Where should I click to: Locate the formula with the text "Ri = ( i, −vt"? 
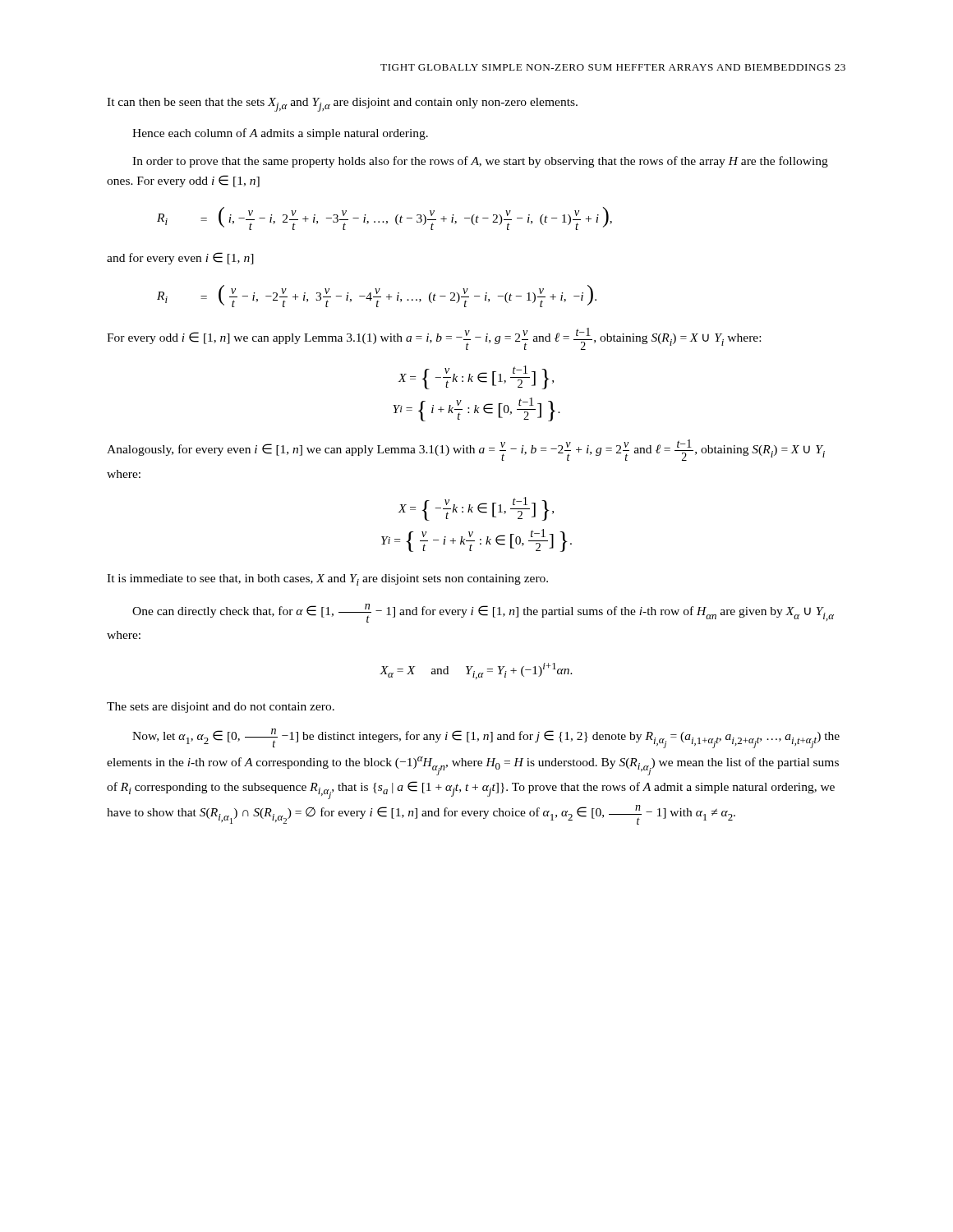(385, 219)
